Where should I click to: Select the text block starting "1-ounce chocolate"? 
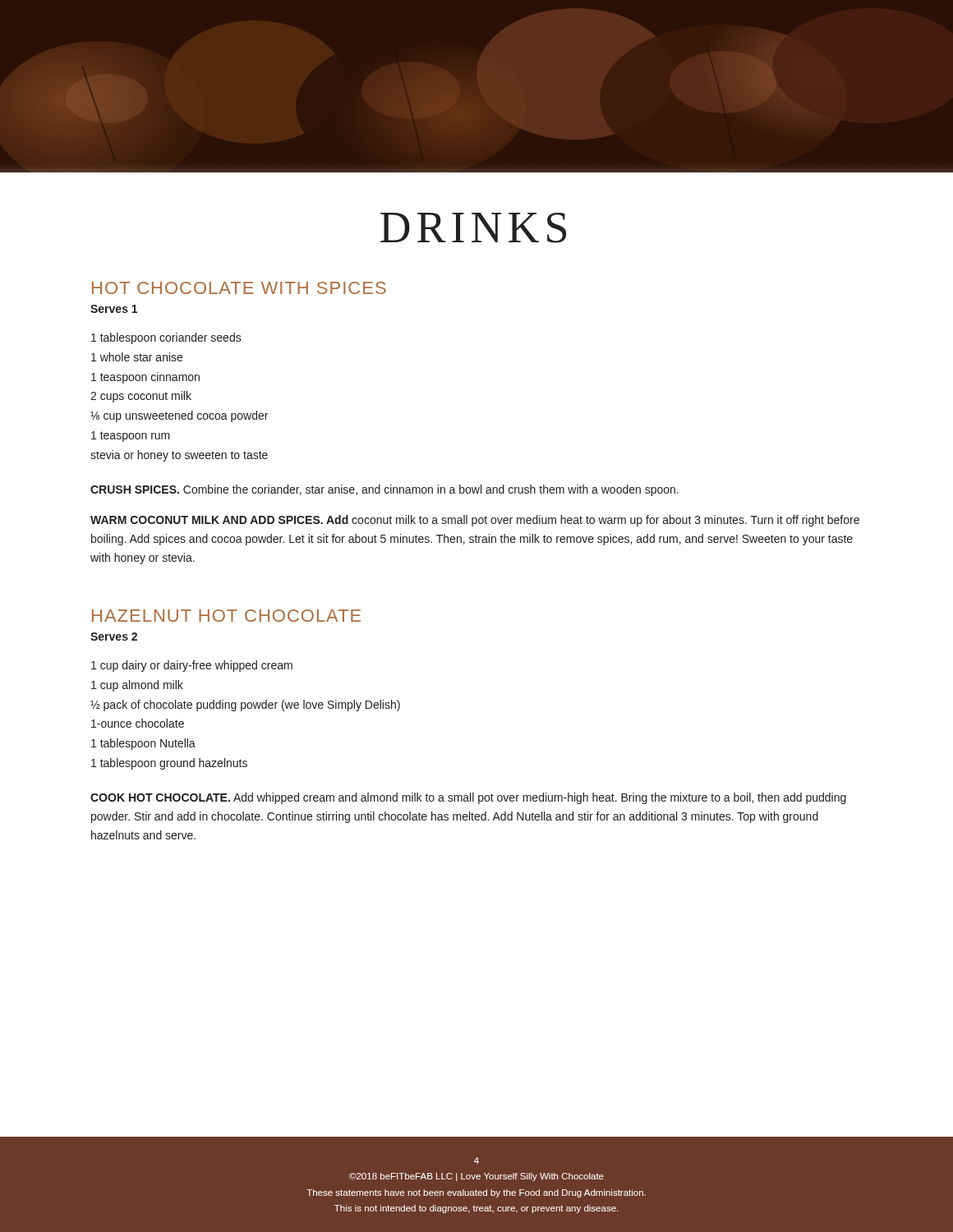[x=137, y=724]
